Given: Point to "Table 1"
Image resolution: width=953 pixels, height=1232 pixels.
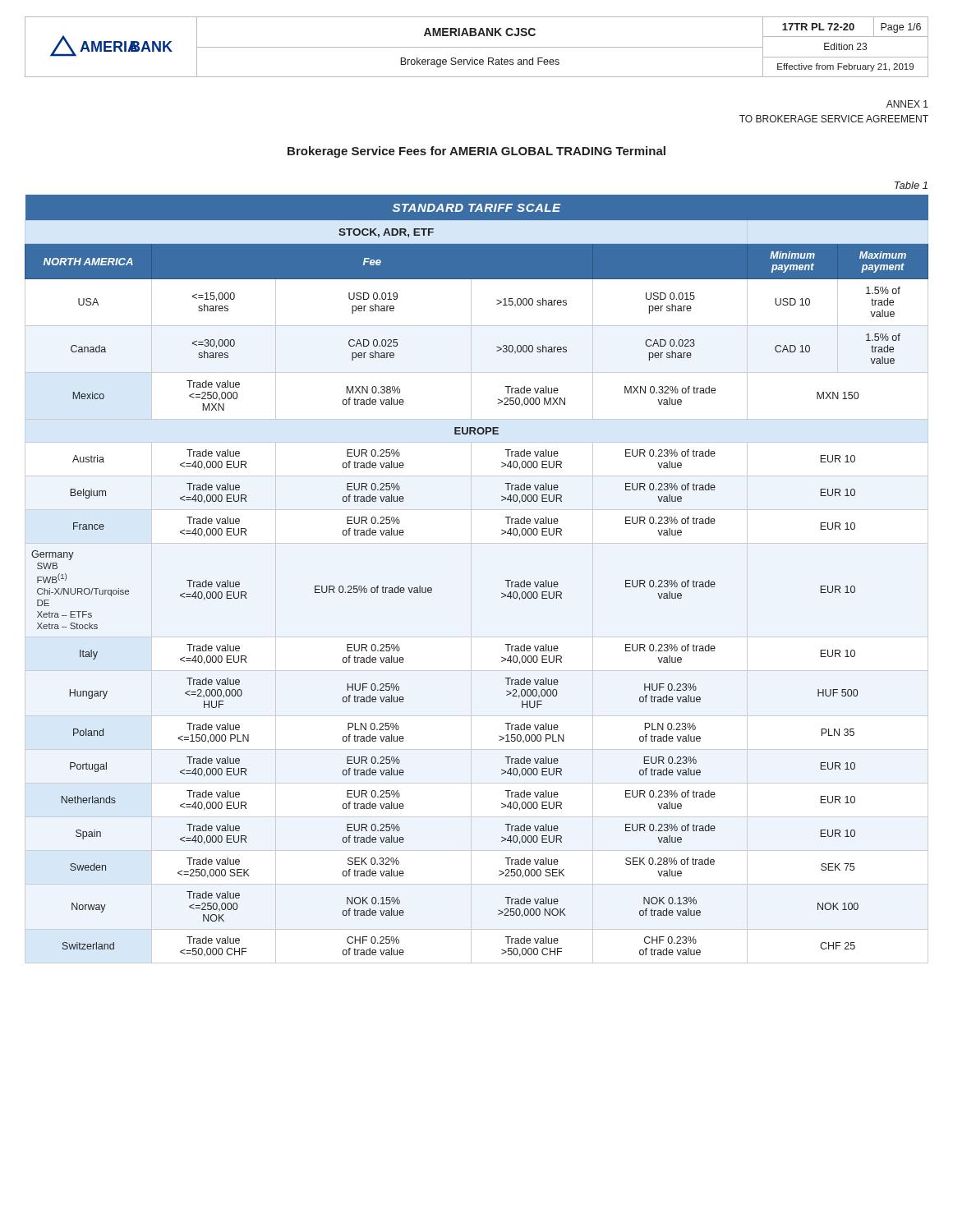Looking at the screenshot, I should click(911, 185).
